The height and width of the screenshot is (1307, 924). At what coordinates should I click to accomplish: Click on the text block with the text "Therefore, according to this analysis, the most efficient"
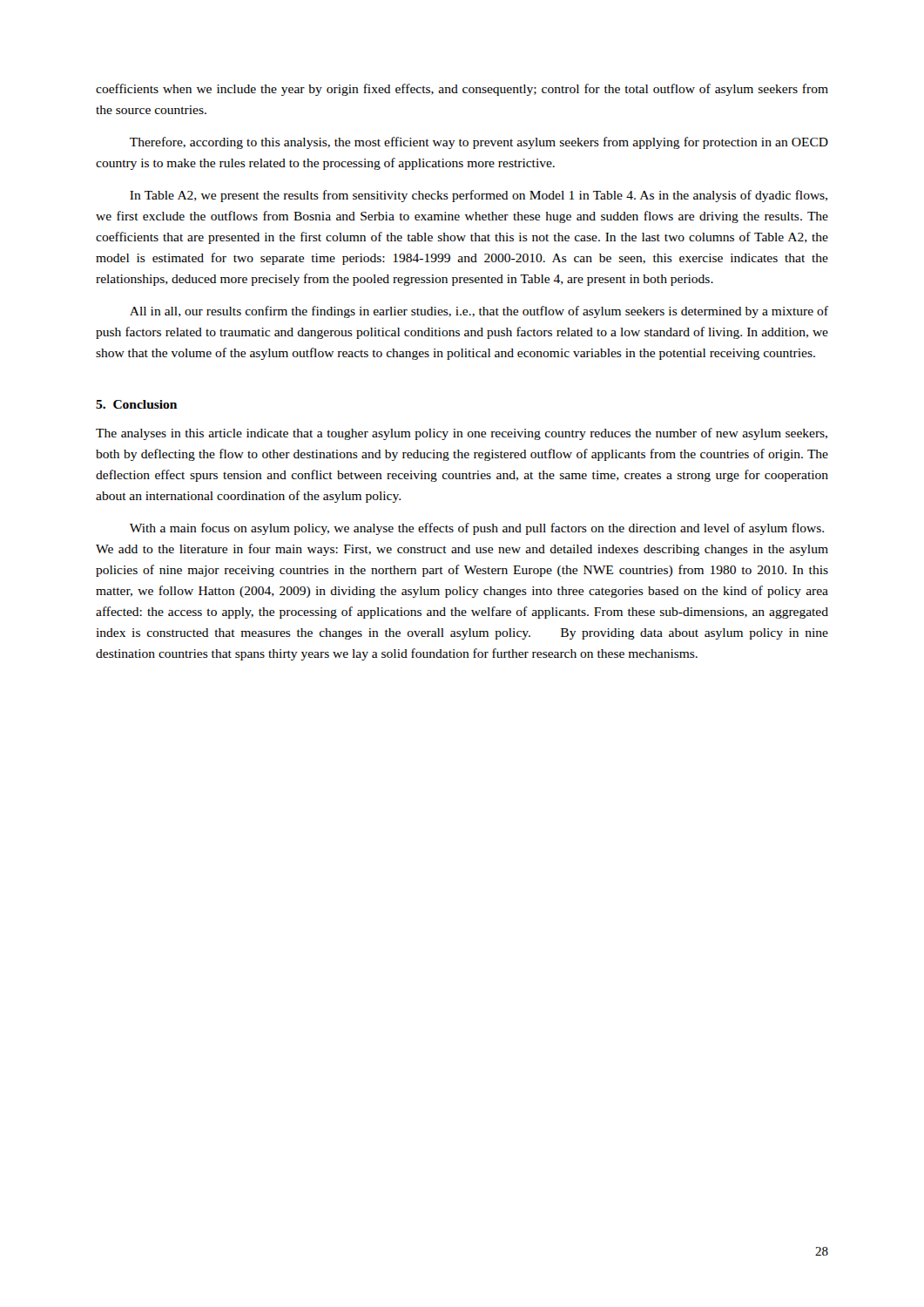(462, 153)
